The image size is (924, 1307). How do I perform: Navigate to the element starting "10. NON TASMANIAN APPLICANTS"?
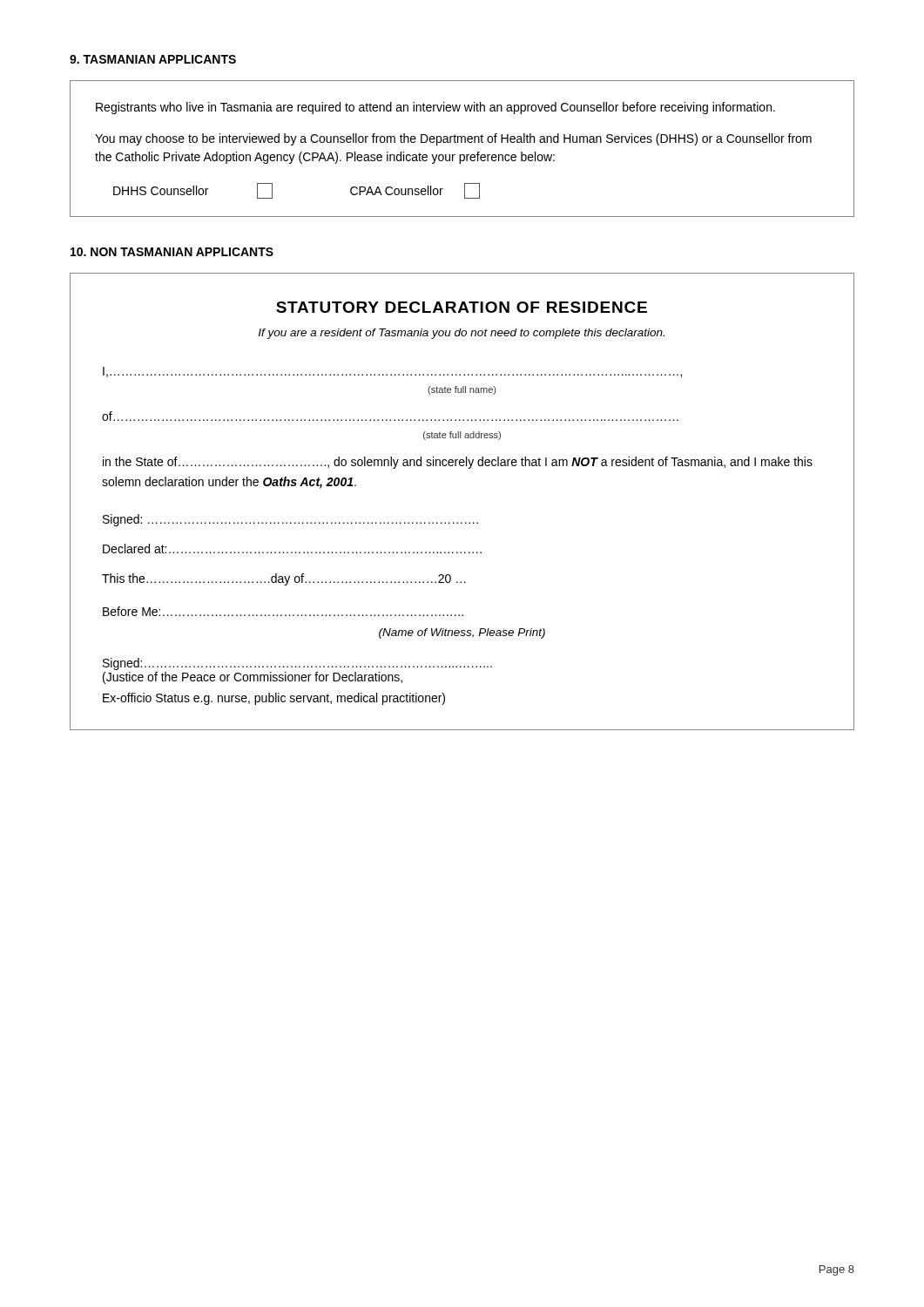pyautogui.click(x=172, y=252)
